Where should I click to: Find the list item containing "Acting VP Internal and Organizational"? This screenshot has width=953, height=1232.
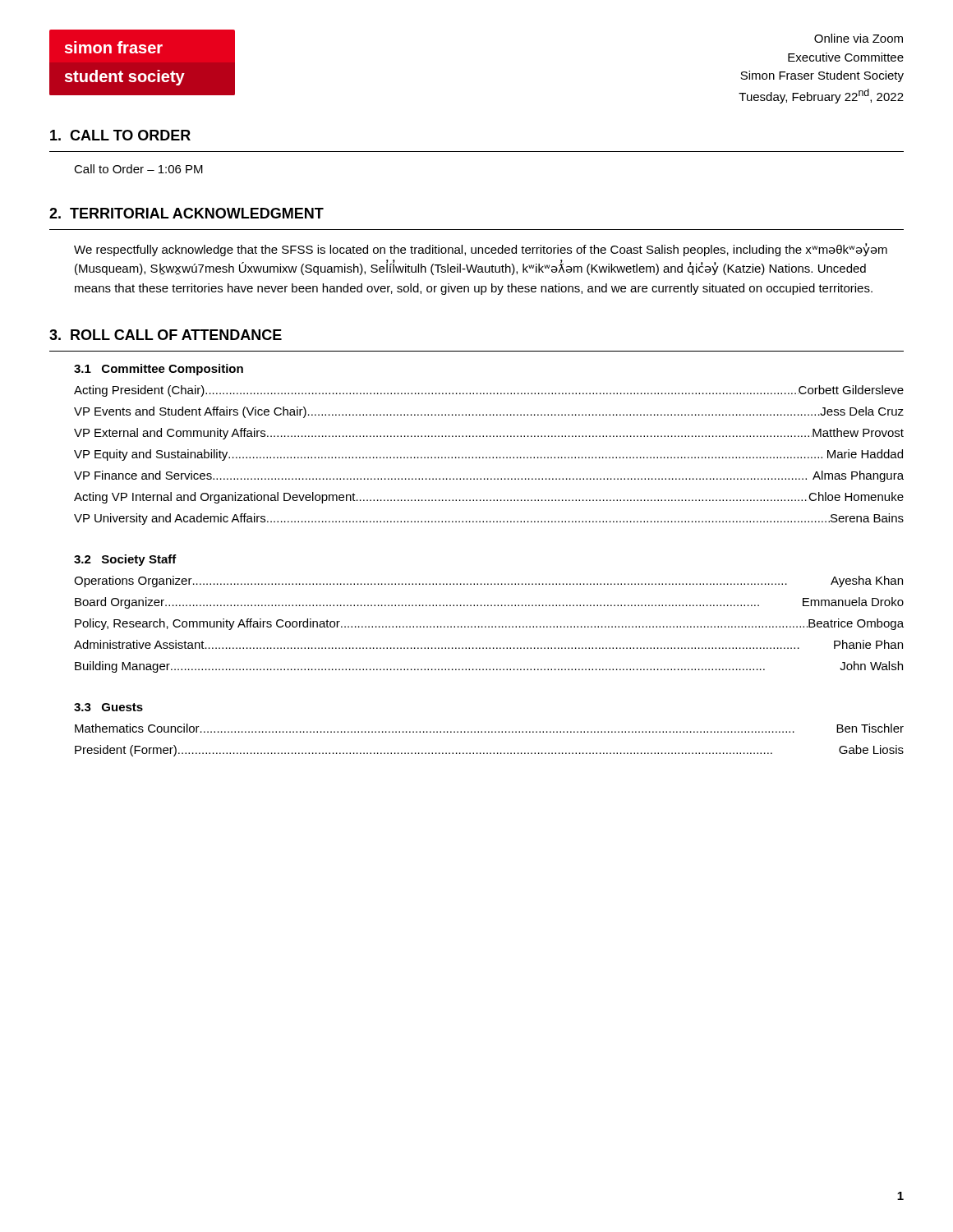[489, 497]
